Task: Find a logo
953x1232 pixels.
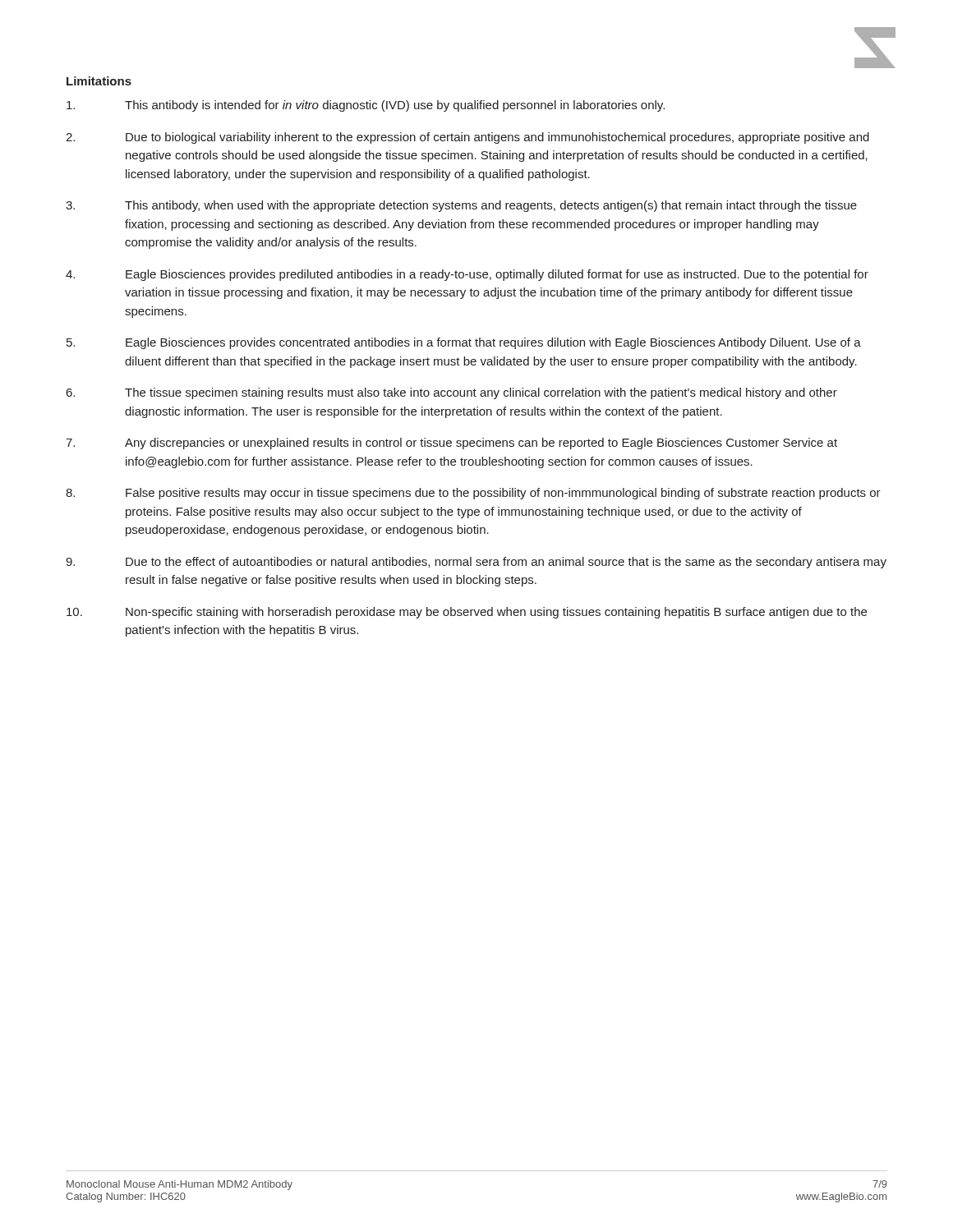Action: 875,48
